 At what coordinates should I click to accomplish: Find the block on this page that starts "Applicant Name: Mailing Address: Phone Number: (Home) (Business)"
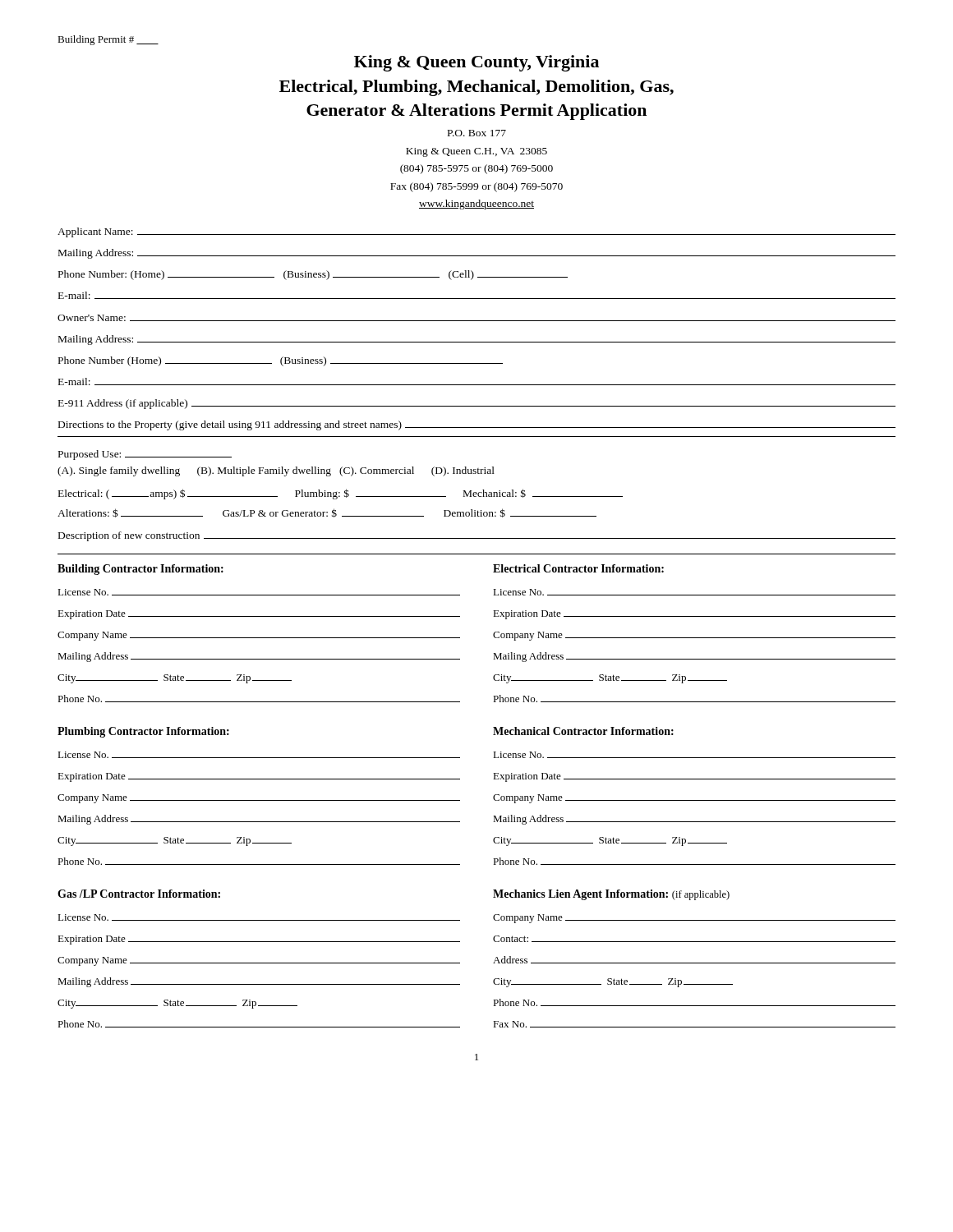(476, 262)
